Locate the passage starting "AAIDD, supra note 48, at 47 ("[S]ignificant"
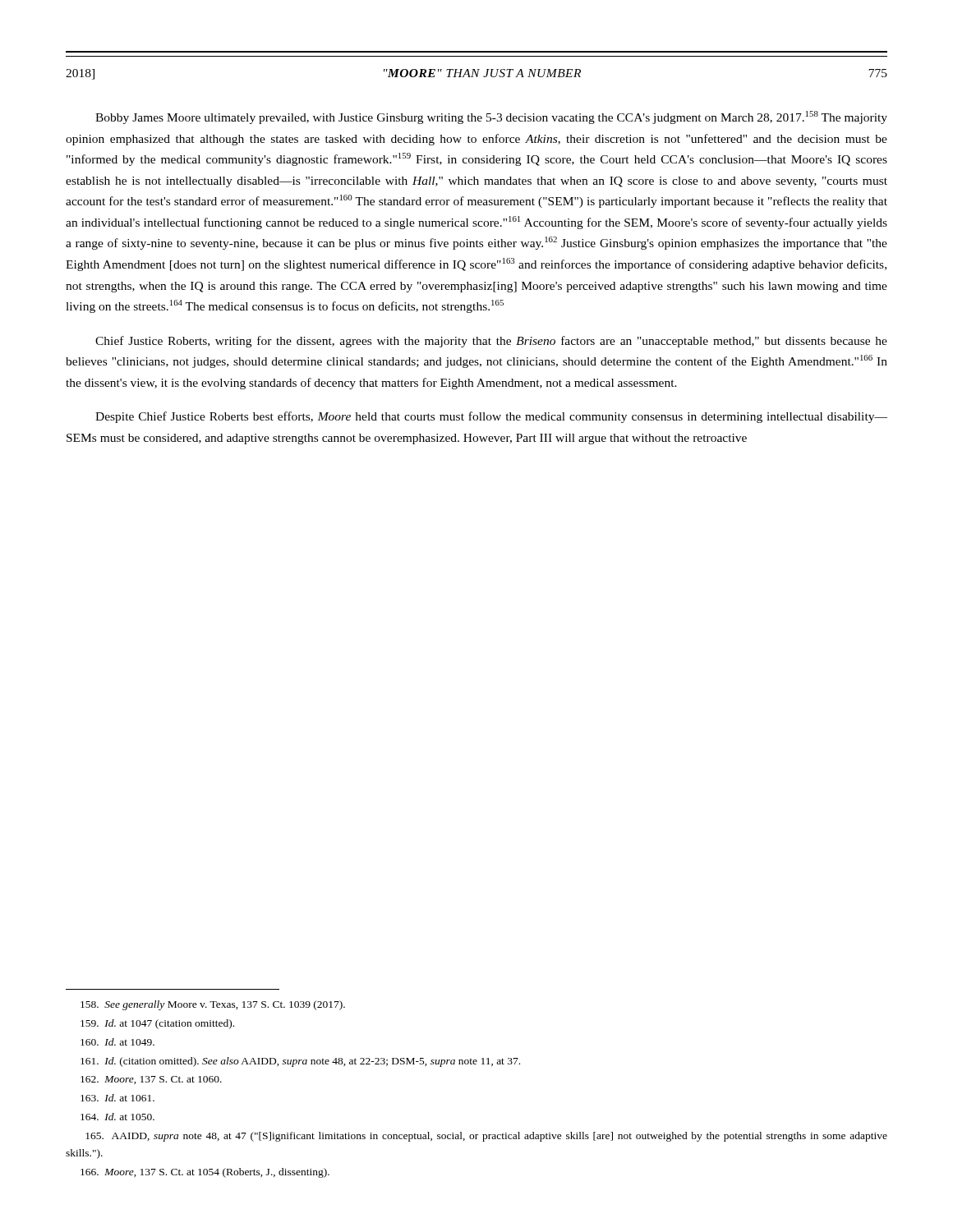953x1232 pixels. point(476,1144)
